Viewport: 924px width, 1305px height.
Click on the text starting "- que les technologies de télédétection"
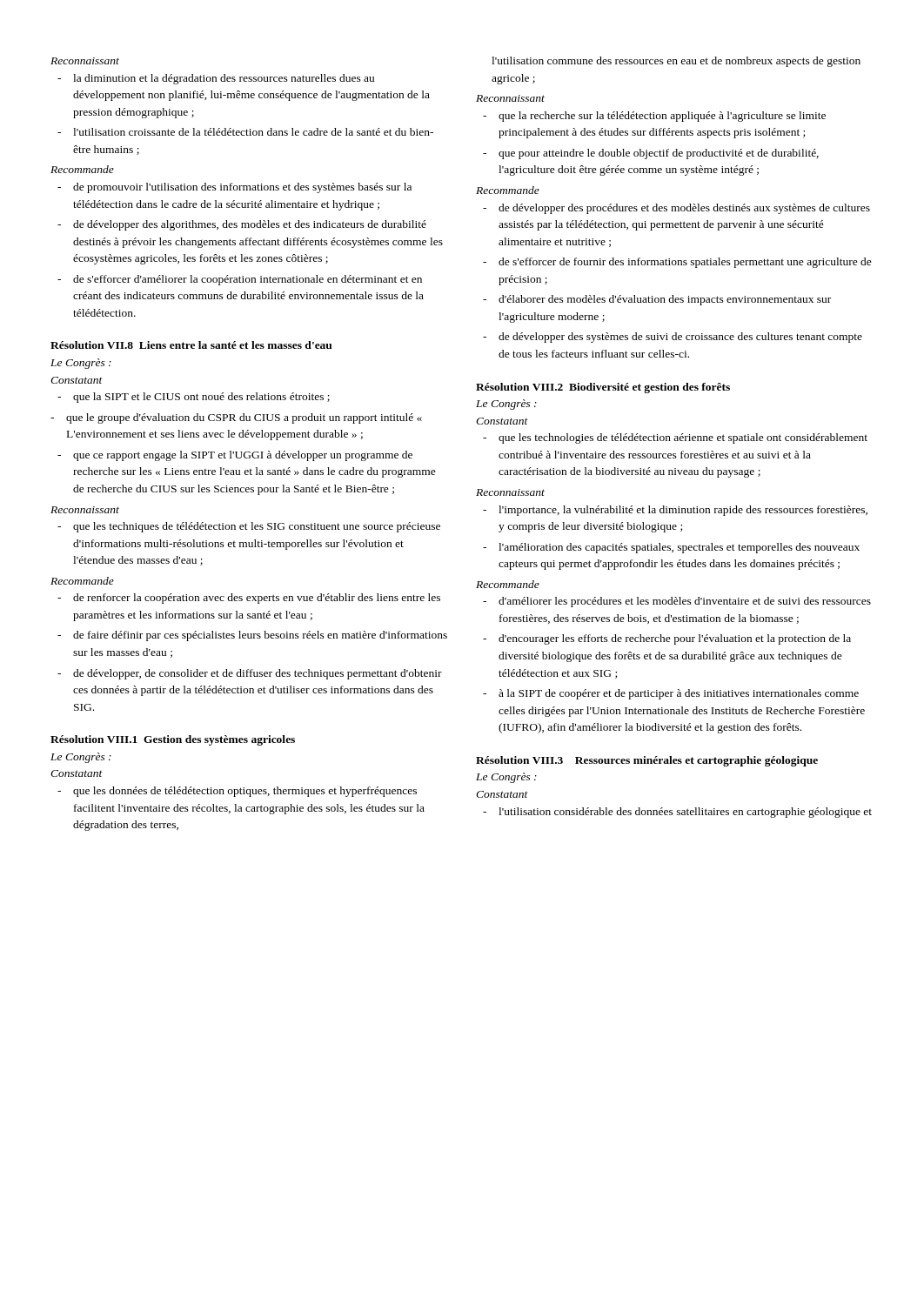tap(678, 455)
